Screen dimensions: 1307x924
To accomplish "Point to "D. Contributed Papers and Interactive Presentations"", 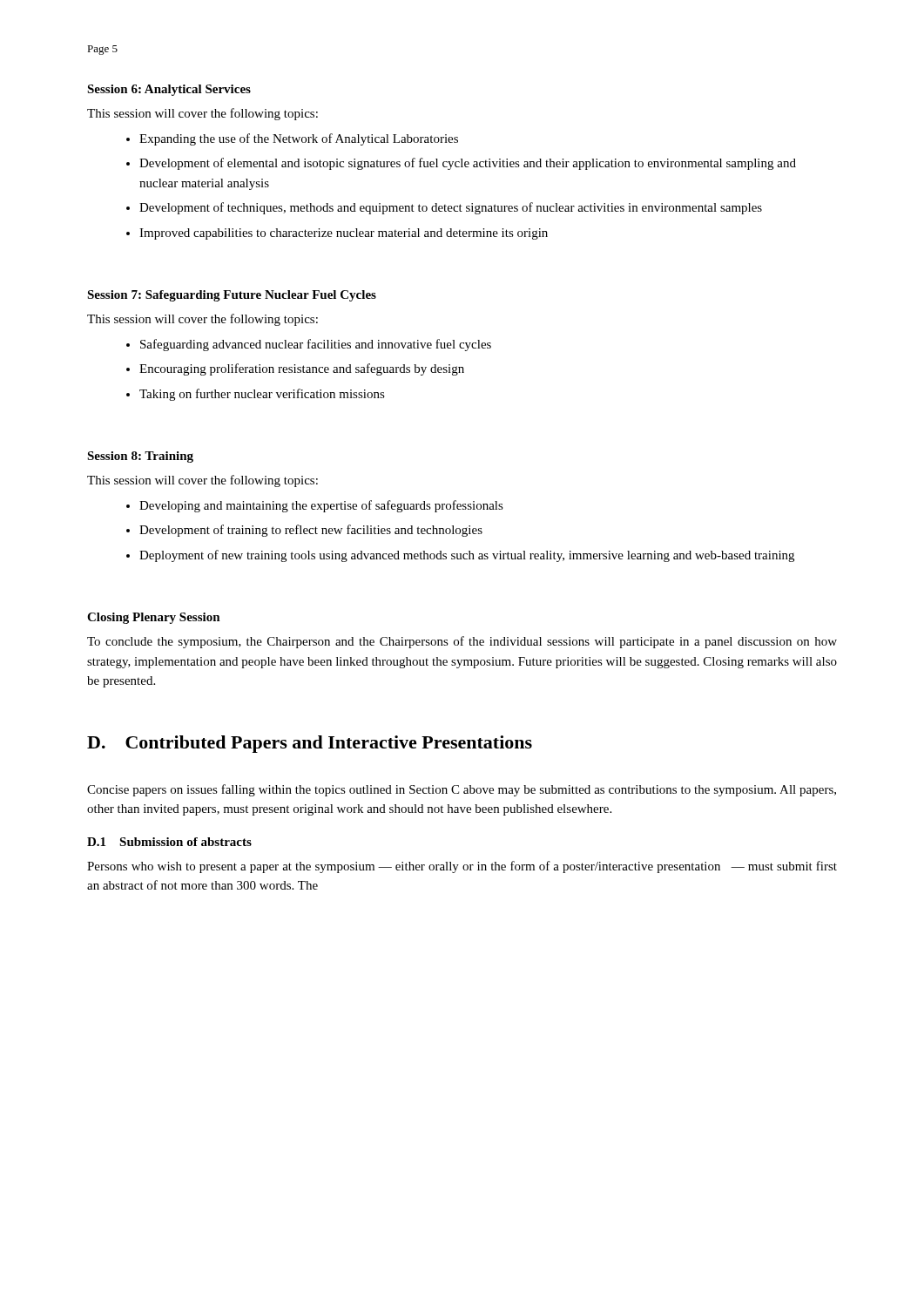I will click(310, 742).
